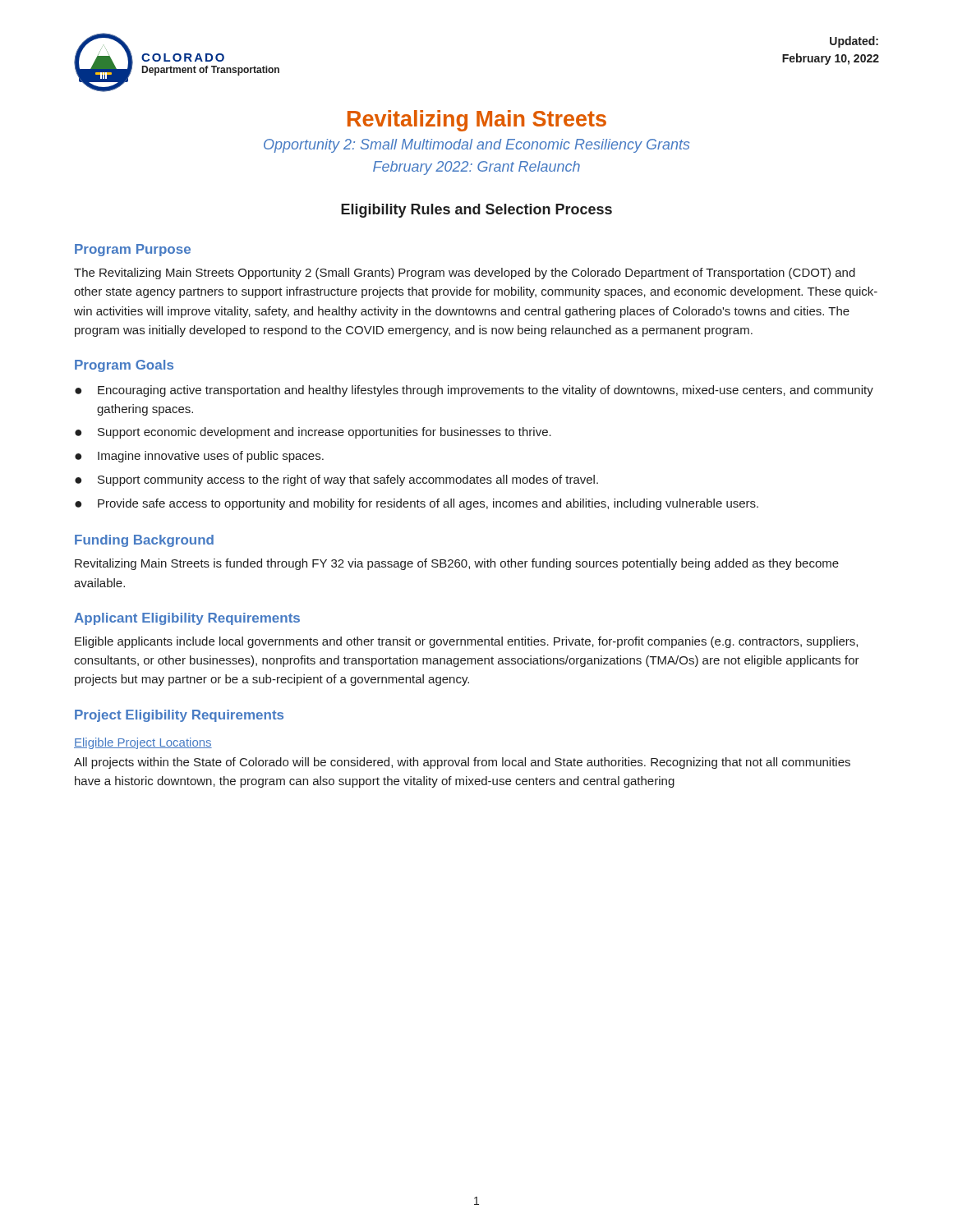
Task: Find the element starting "Project Eligibility Requirements"
Action: pyautogui.click(x=179, y=715)
